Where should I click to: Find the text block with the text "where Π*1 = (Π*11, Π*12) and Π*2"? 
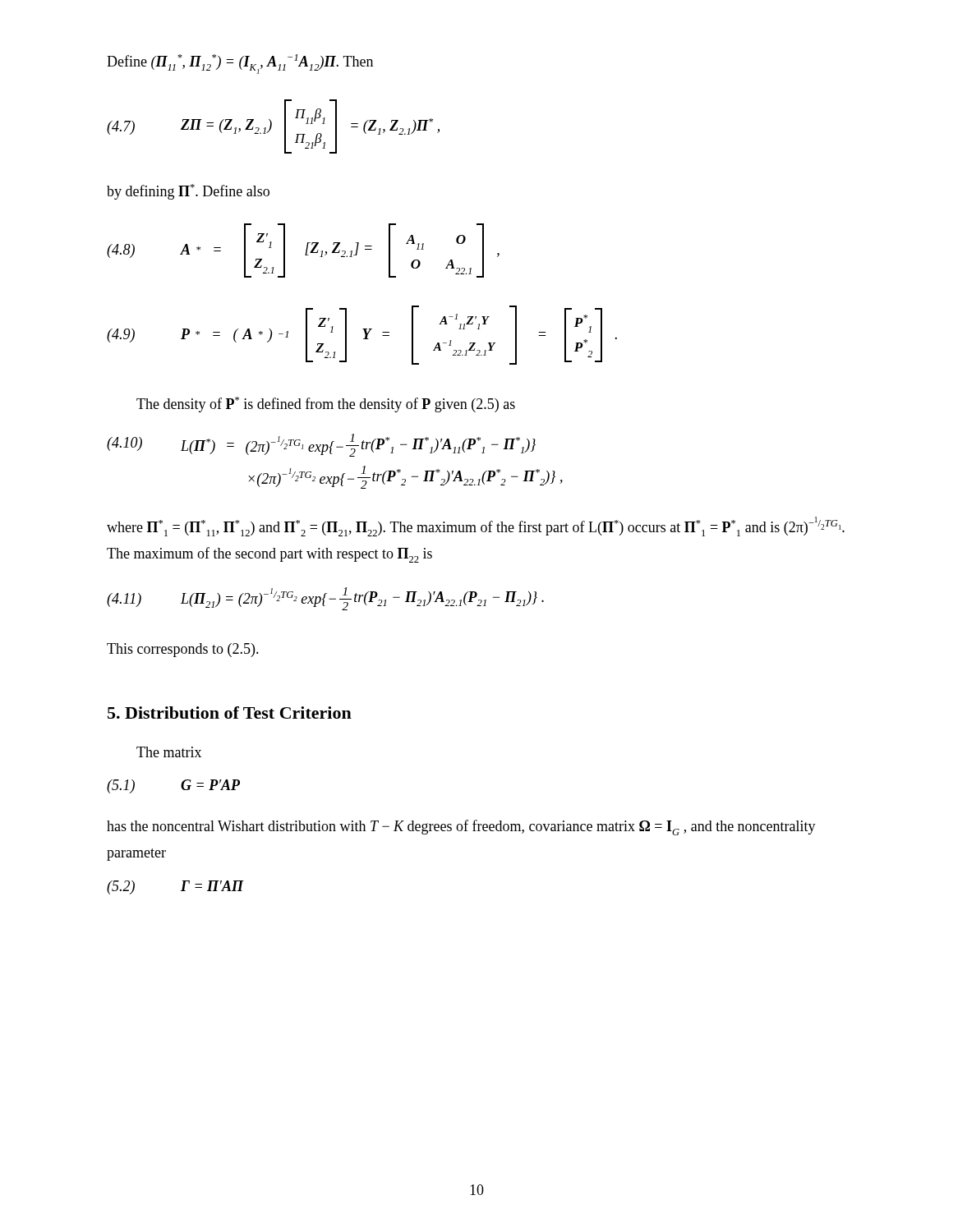[476, 540]
